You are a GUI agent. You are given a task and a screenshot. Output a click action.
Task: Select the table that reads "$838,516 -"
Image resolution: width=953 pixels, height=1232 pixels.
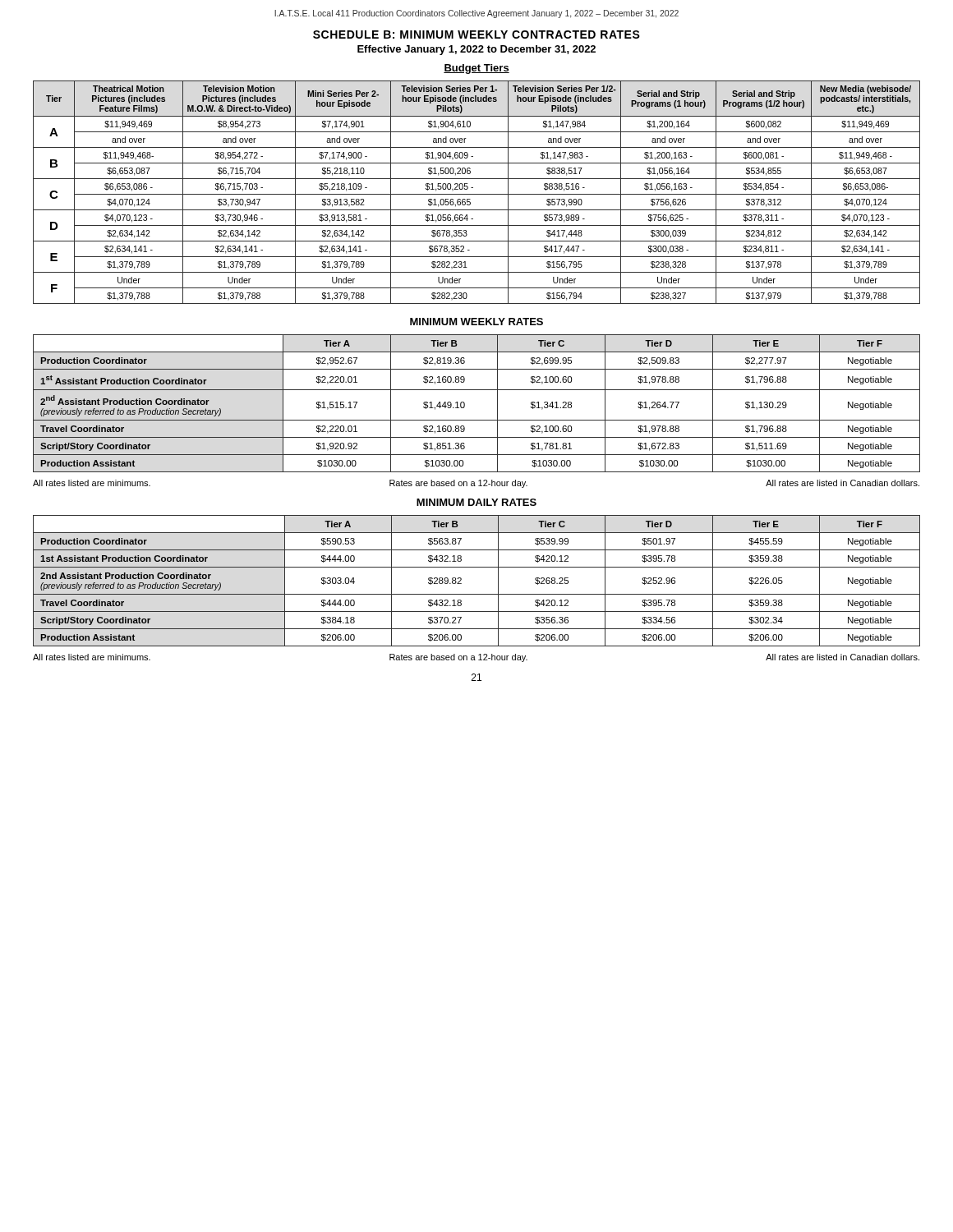476,192
